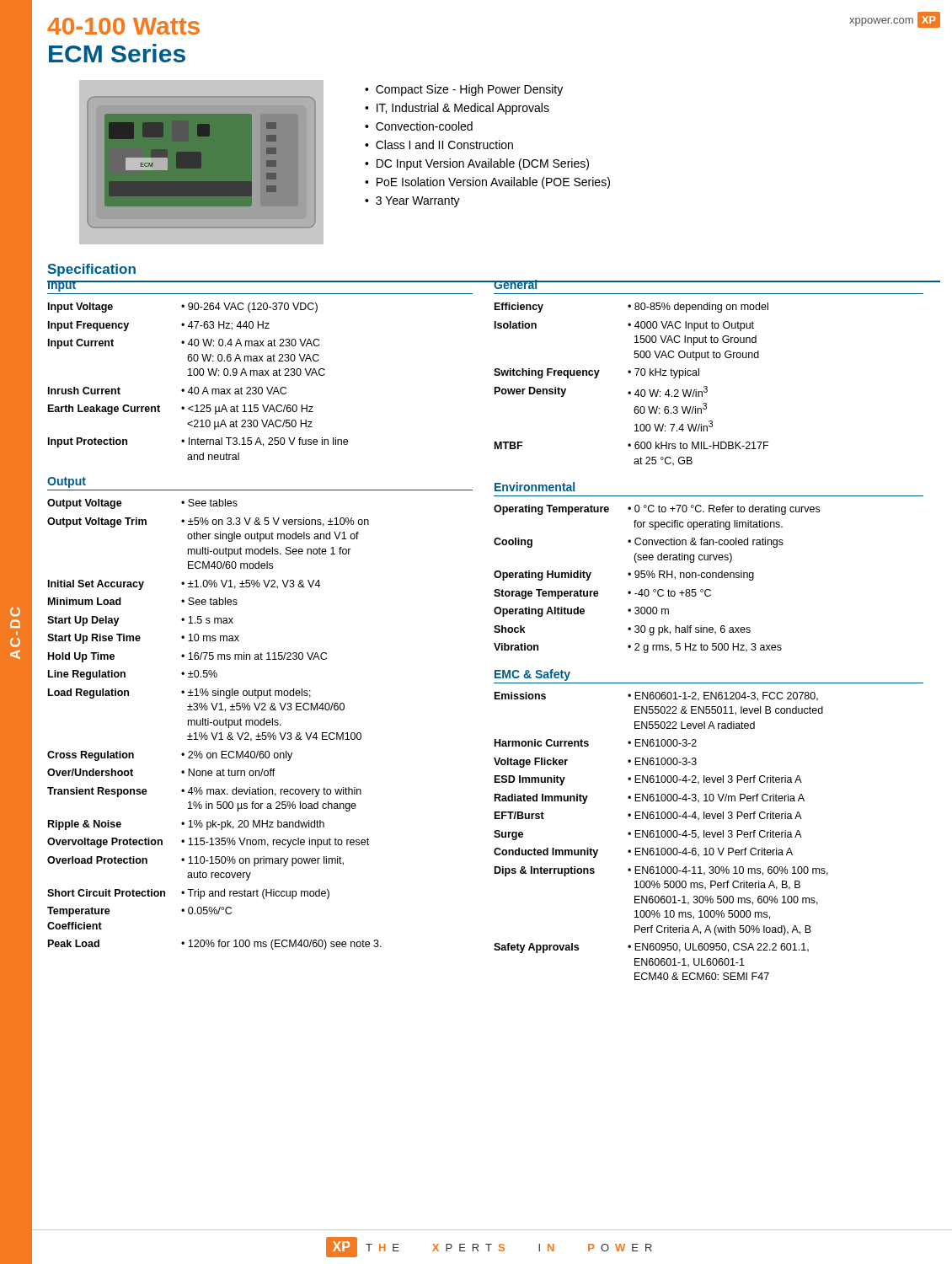Point to the passage starting "40-100 Watts ECM Series xppower.com XP"

click(117, 21)
